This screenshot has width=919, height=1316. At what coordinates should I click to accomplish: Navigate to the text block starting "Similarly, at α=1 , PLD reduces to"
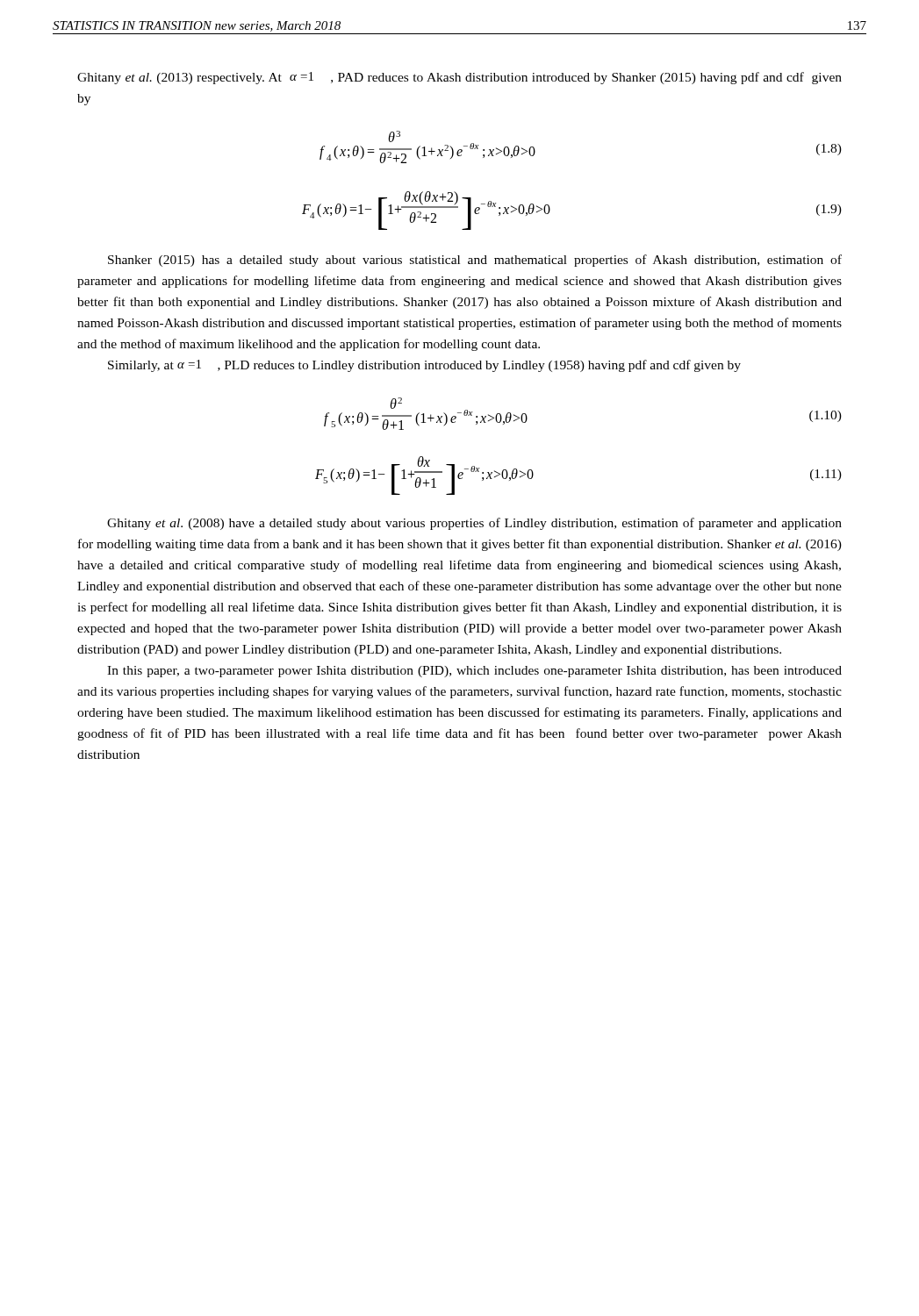(460, 365)
